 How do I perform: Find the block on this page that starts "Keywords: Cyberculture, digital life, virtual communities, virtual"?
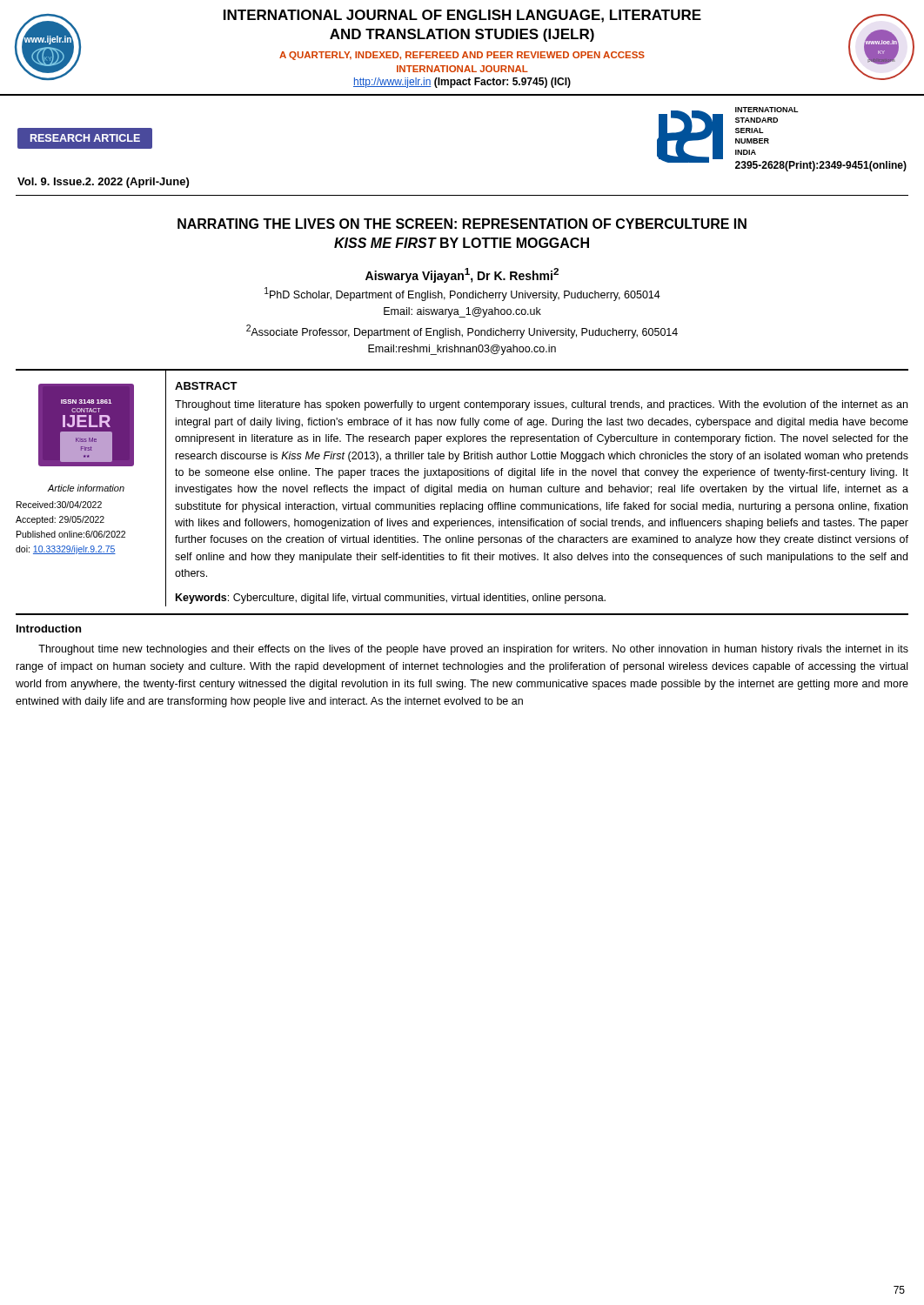[x=391, y=597]
